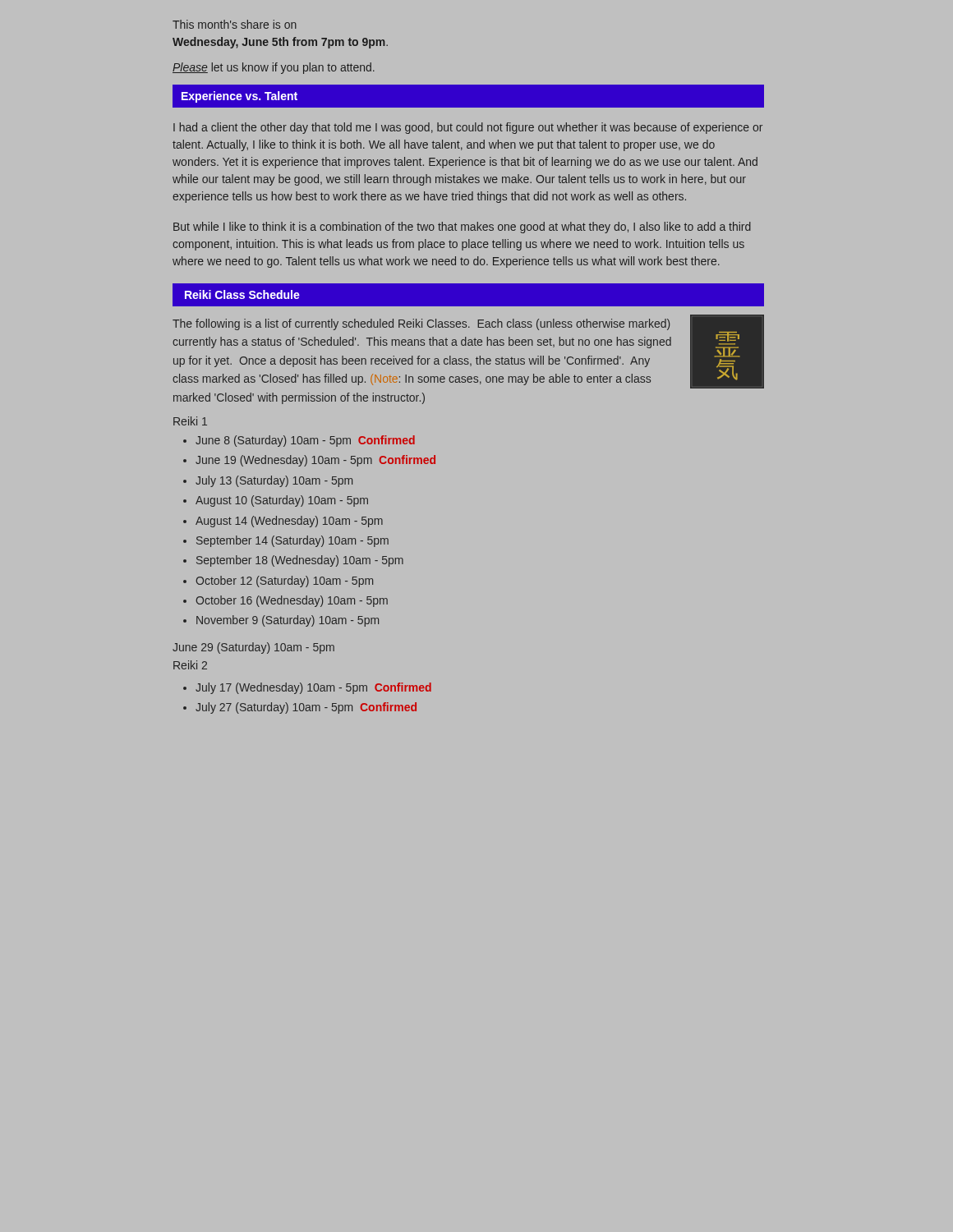Click on the list item containing "June 8 (Saturday) 10am -"
Screen dimensions: 1232x953
tap(305, 440)
